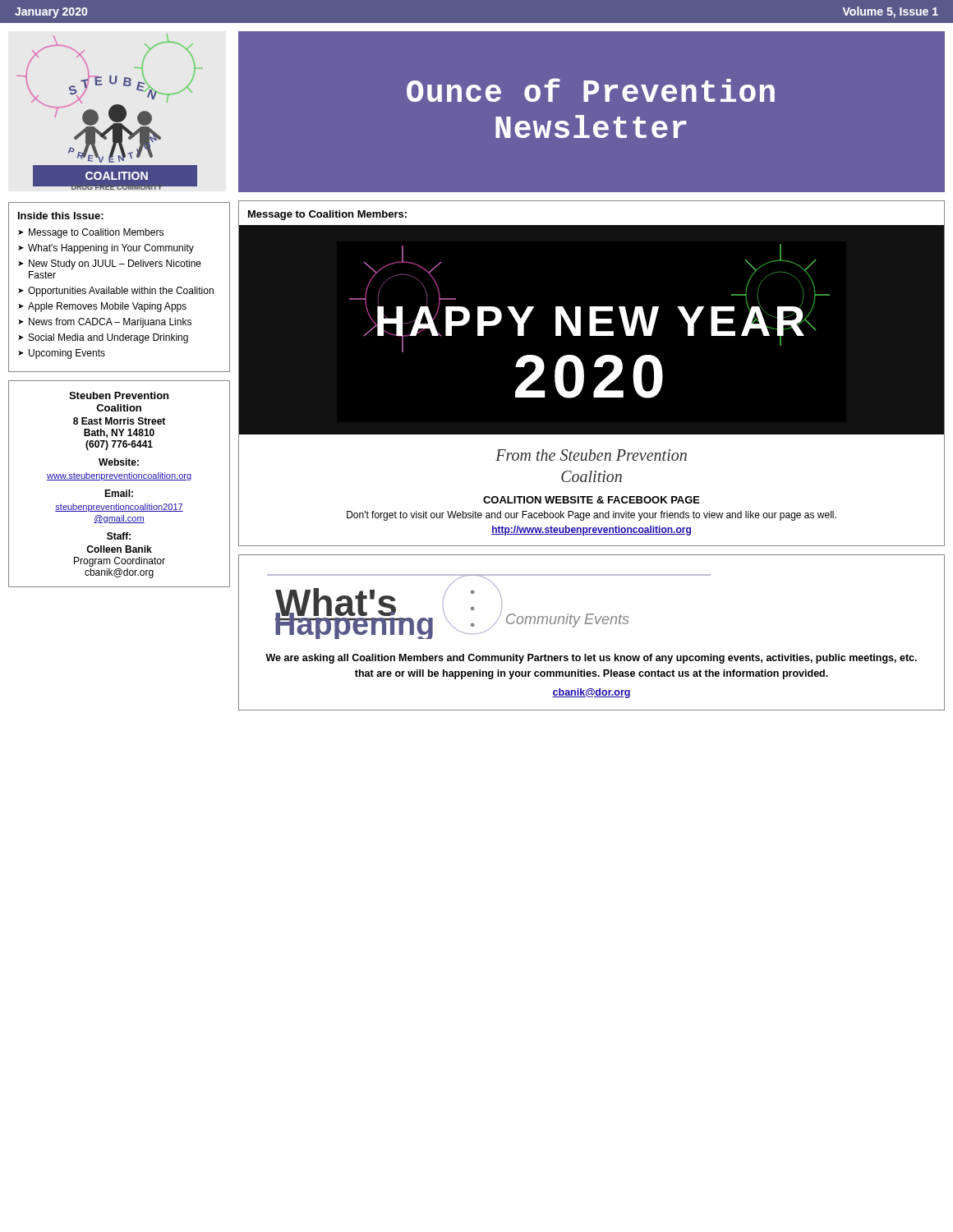Screen dimensions: 1232x953
Task: Point to "Message to Coalition Members"
Action: 96,232
